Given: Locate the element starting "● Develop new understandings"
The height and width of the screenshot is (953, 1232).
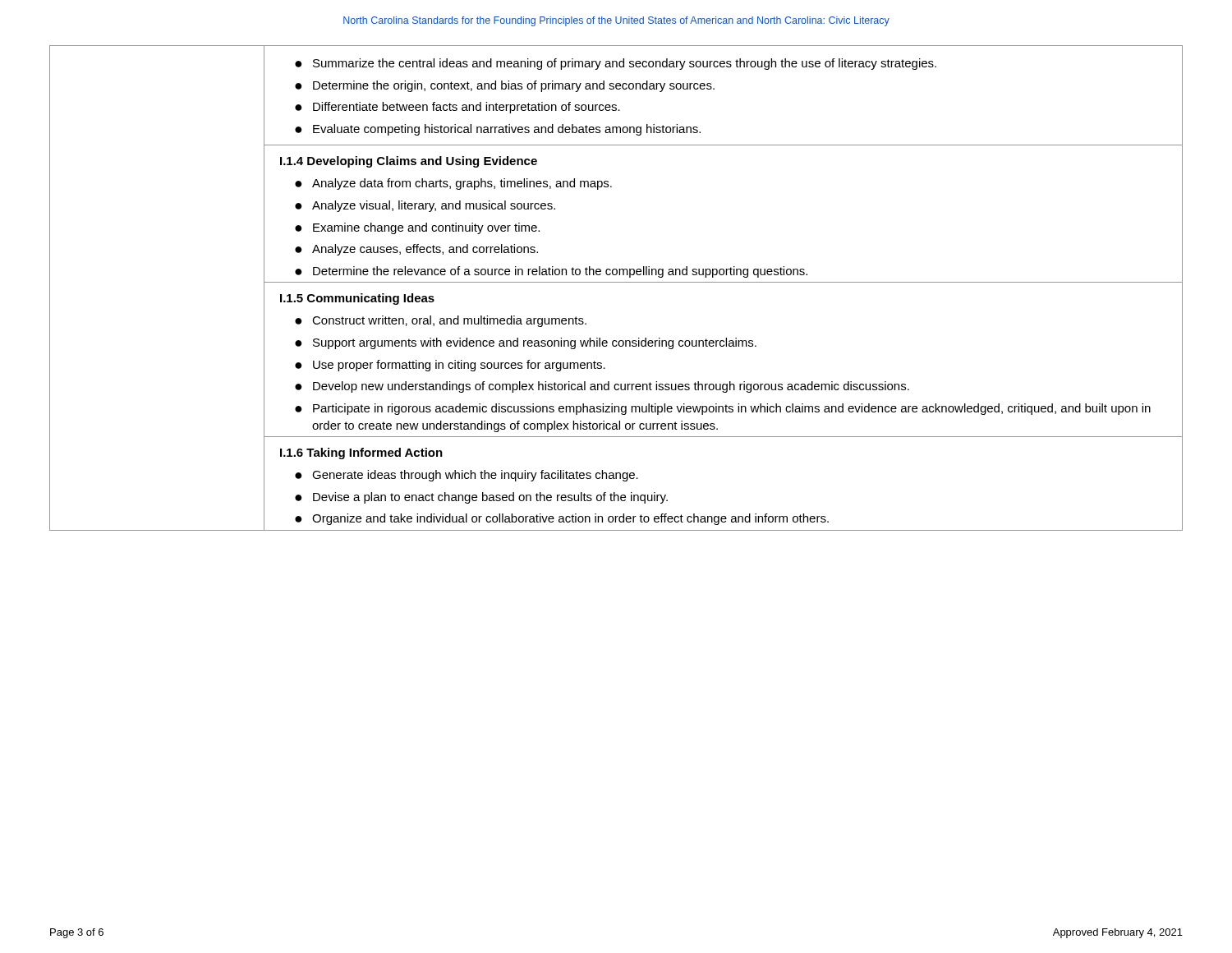Looking at the screenshot, I should (731, 386).
